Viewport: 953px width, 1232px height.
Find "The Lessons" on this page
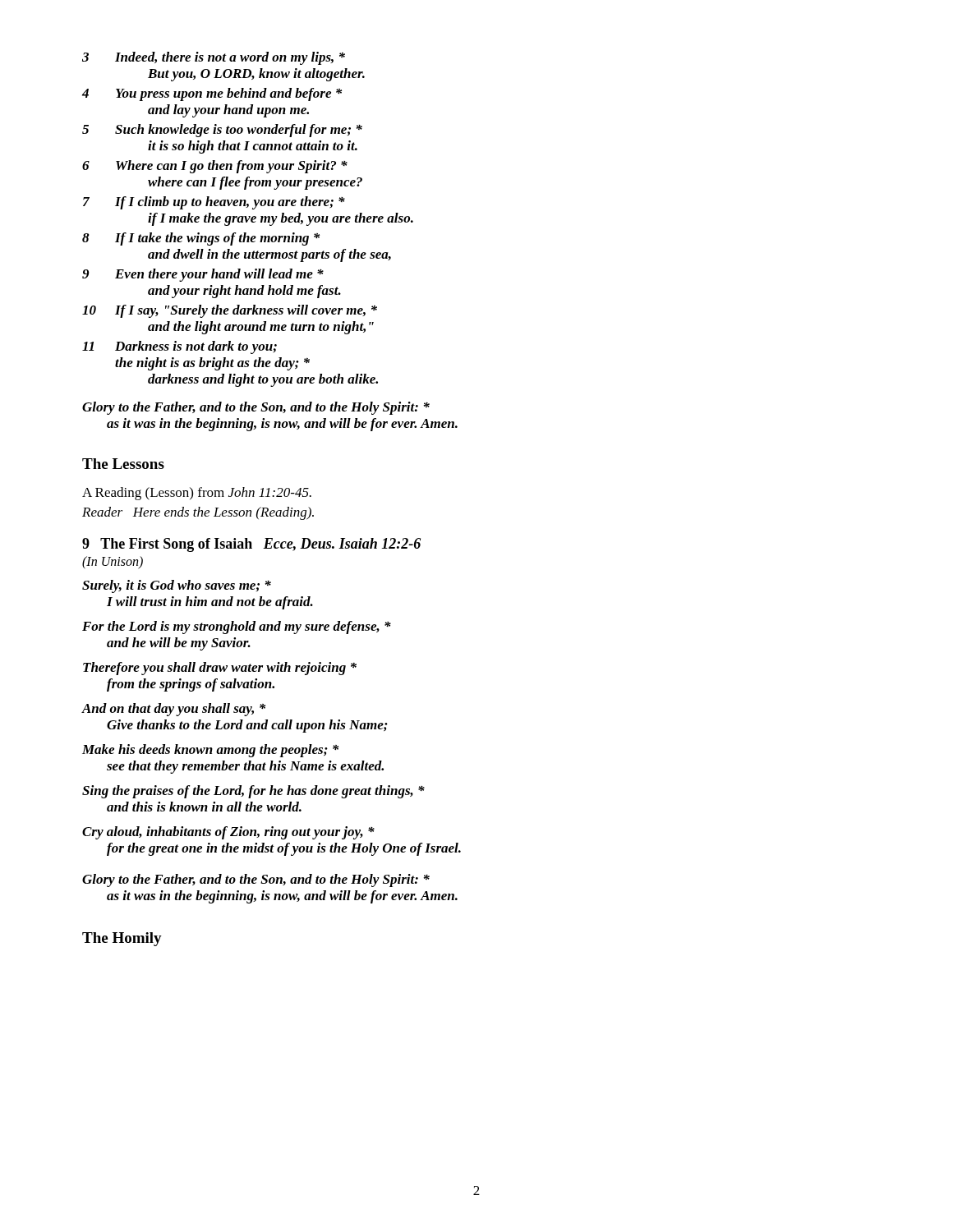click(123, 464)
